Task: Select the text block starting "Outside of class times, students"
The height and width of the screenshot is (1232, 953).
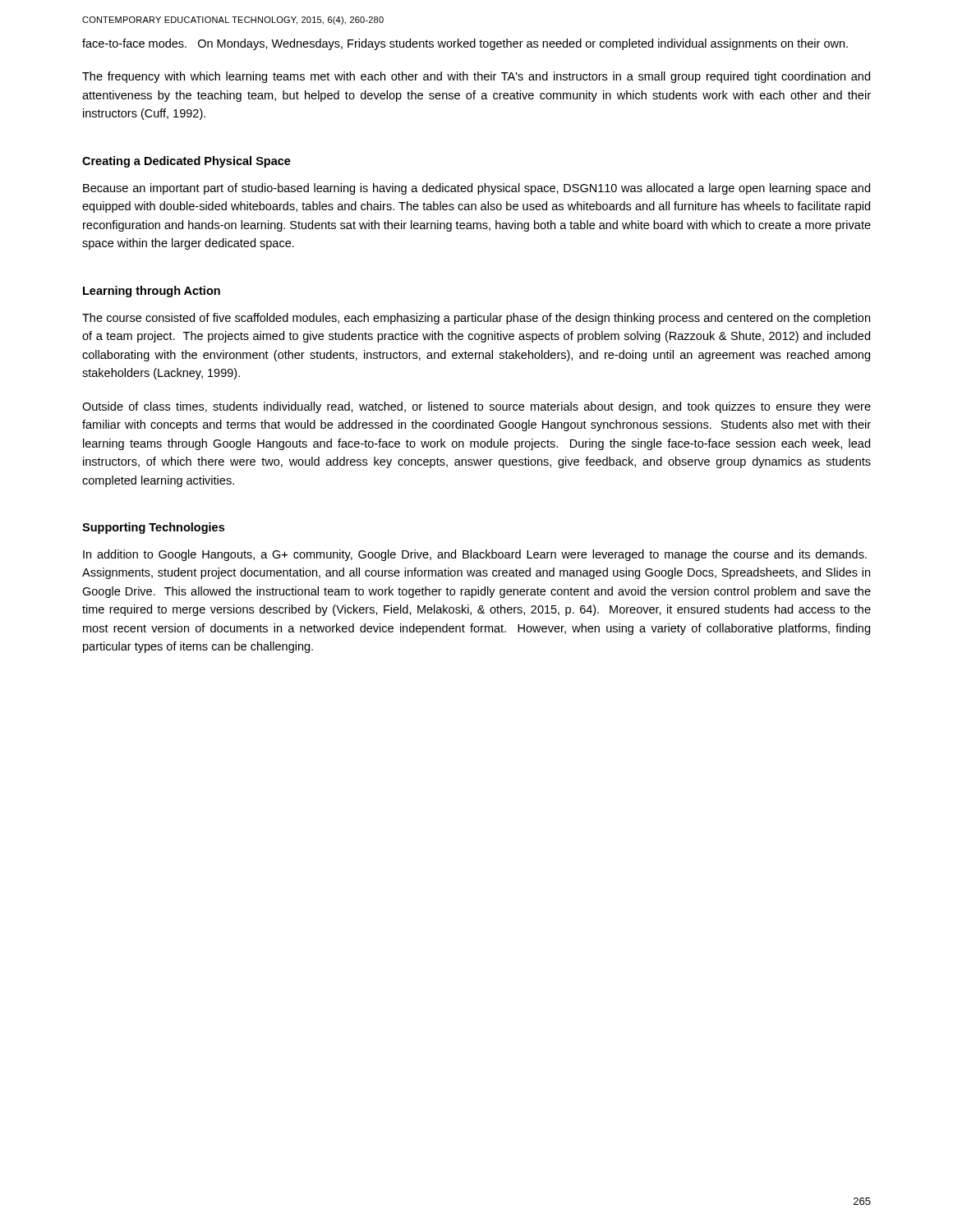Action: 476,443
